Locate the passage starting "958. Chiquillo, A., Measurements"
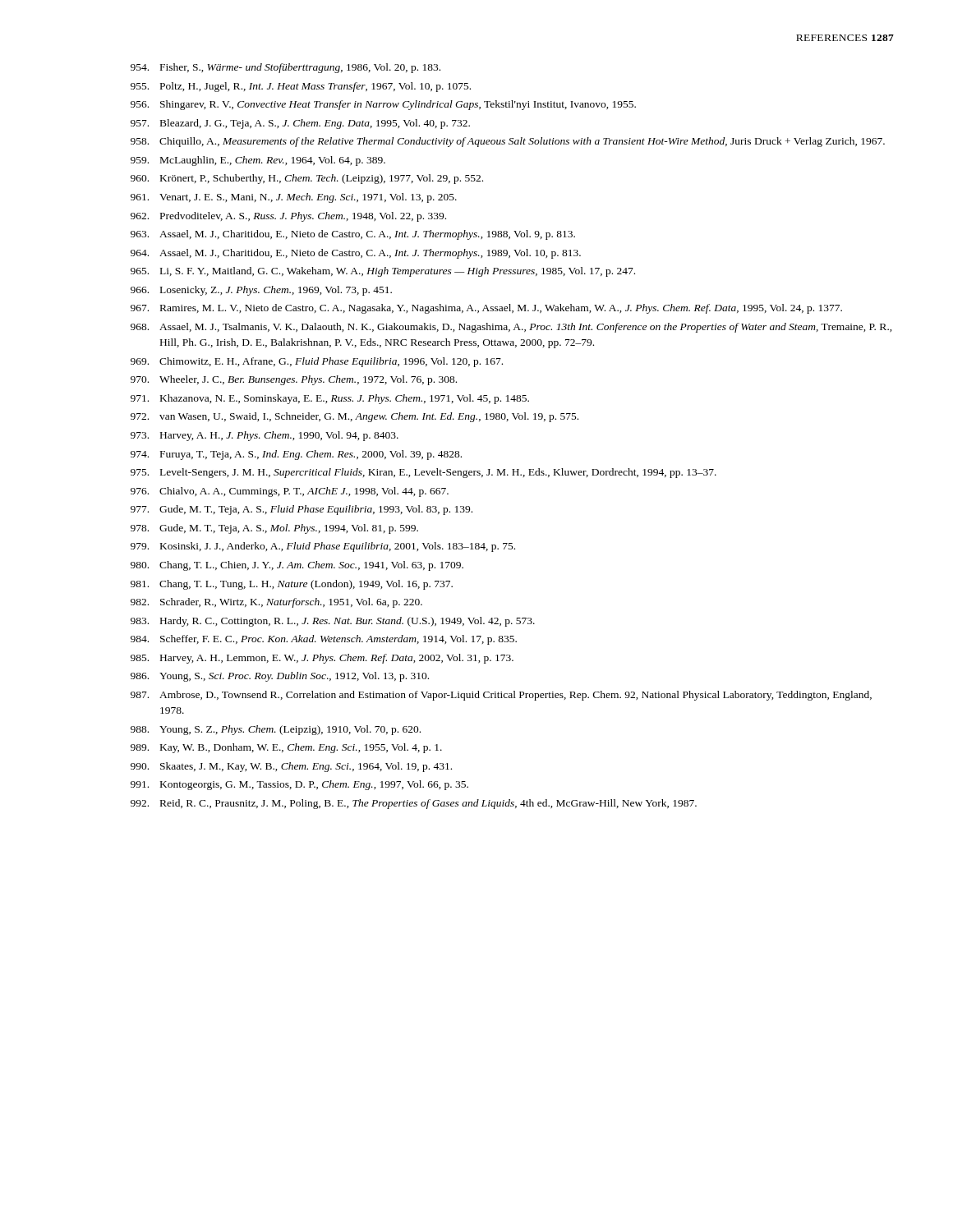Viewport: 953px width, 1232px height. 500,141
